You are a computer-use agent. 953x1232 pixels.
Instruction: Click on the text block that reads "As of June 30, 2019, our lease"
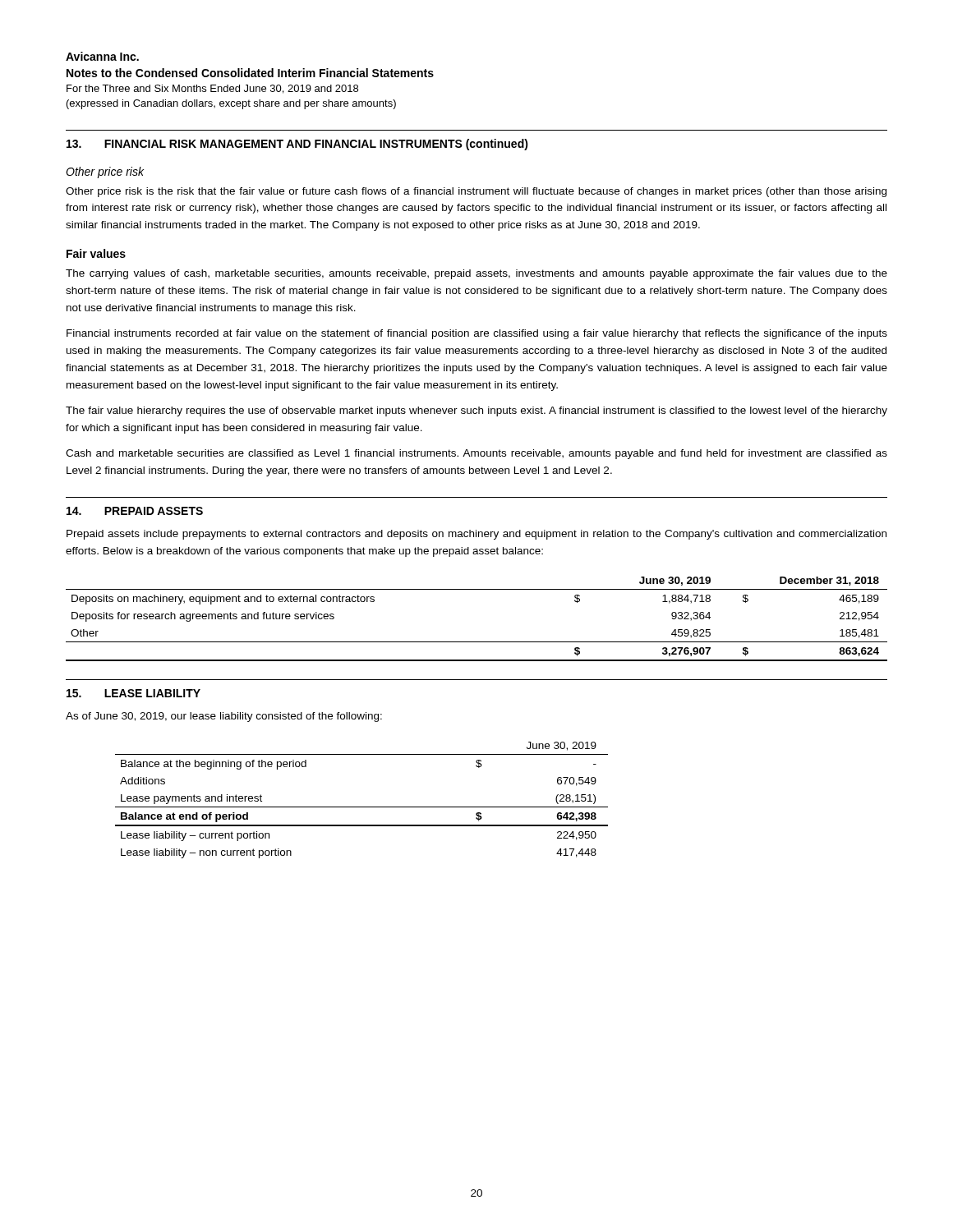tap(224, 716)
